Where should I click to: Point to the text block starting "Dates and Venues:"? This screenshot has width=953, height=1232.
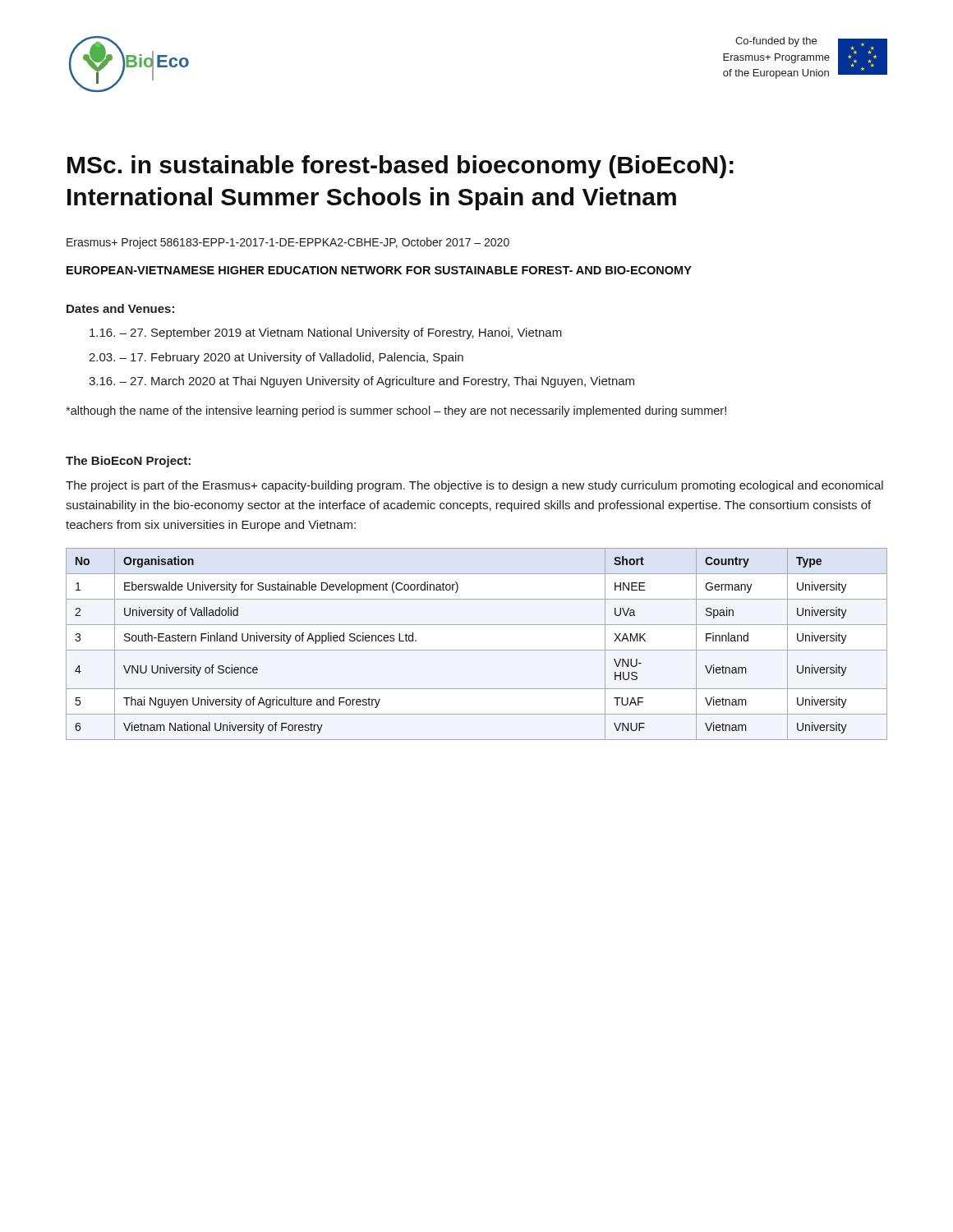pos(121,309)
